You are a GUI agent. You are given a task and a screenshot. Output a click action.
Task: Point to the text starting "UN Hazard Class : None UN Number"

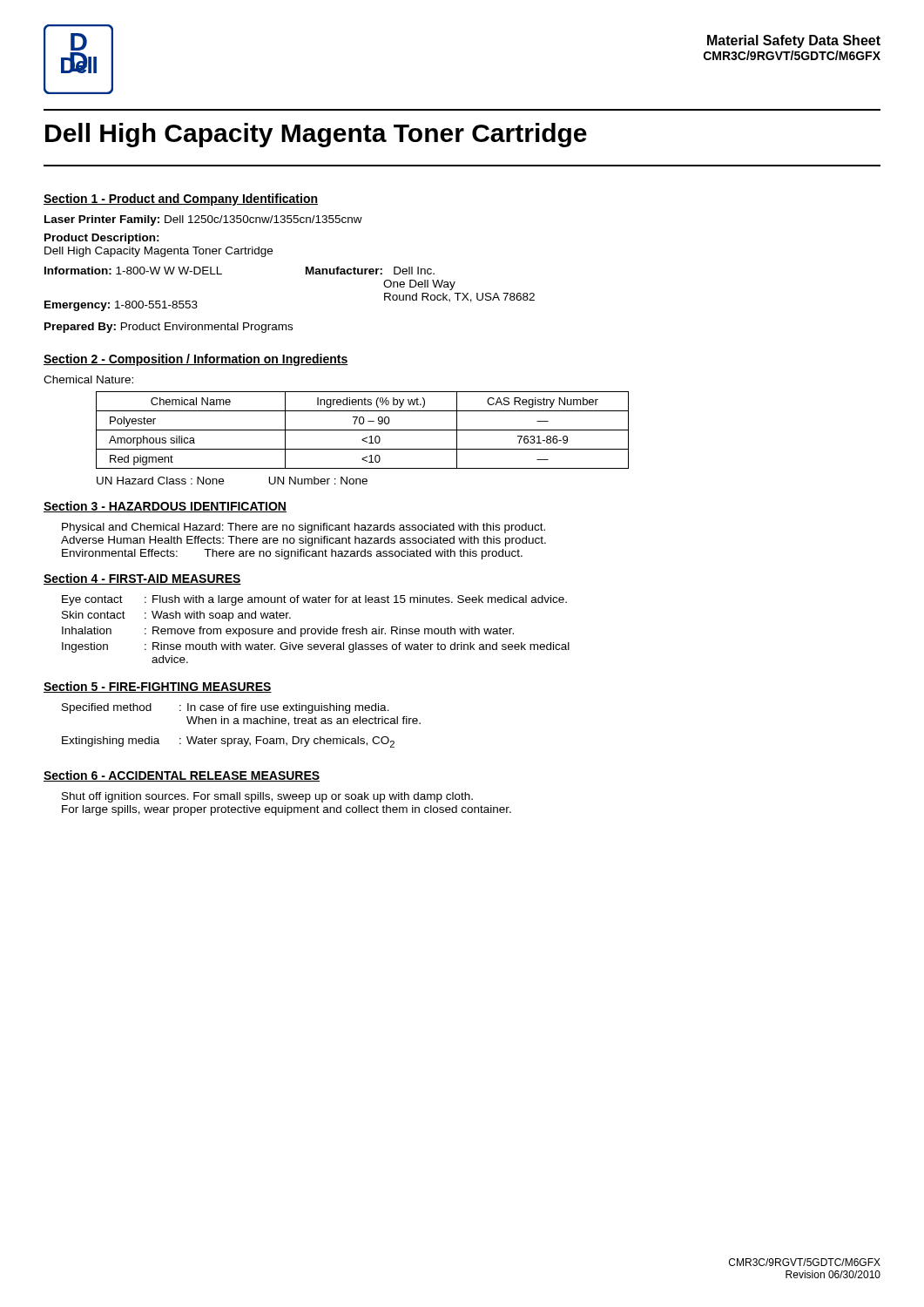(x=232, y=481)
